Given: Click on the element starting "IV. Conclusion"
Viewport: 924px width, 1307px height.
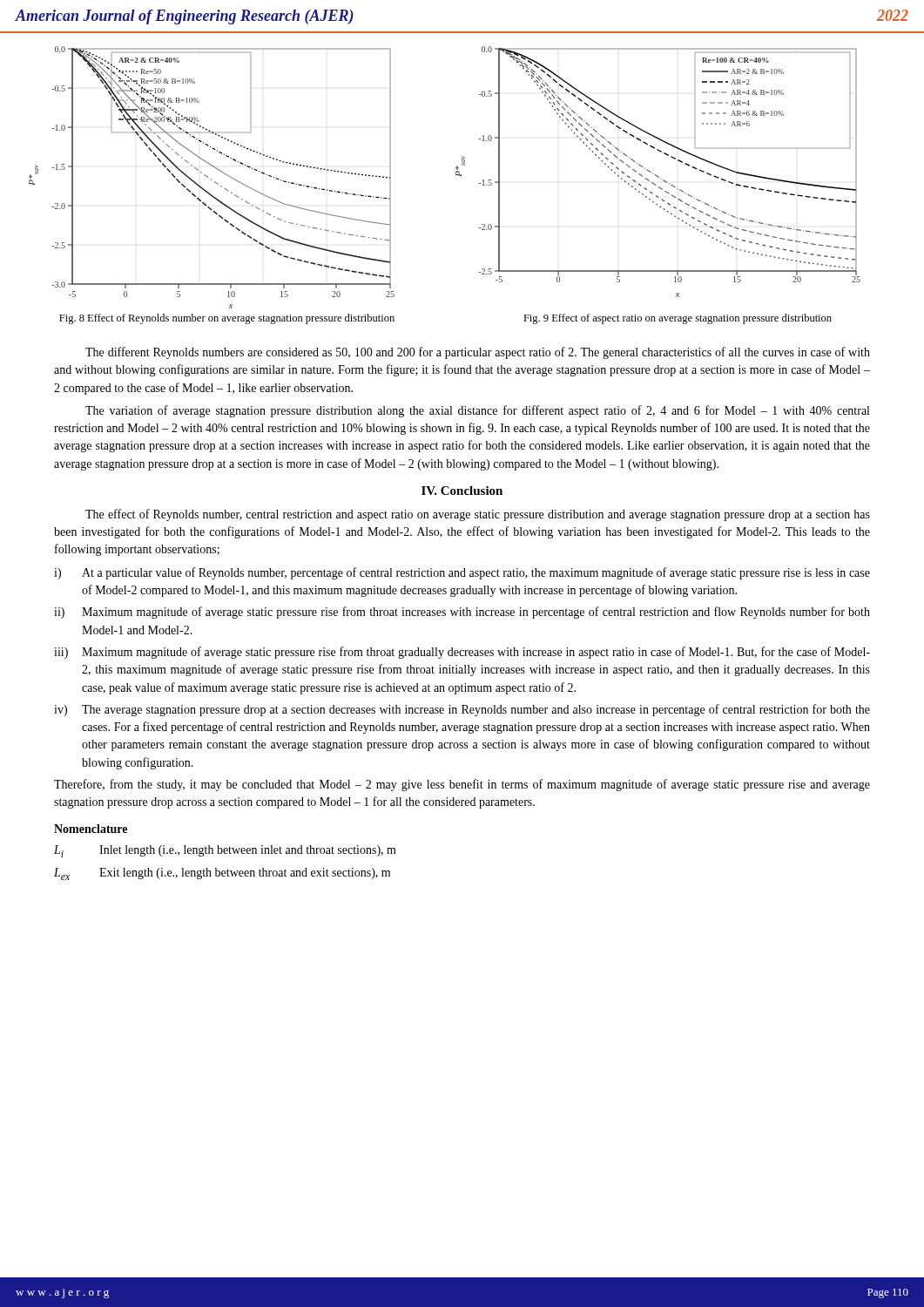Looking at the screenshot, I should pos(462,491).
